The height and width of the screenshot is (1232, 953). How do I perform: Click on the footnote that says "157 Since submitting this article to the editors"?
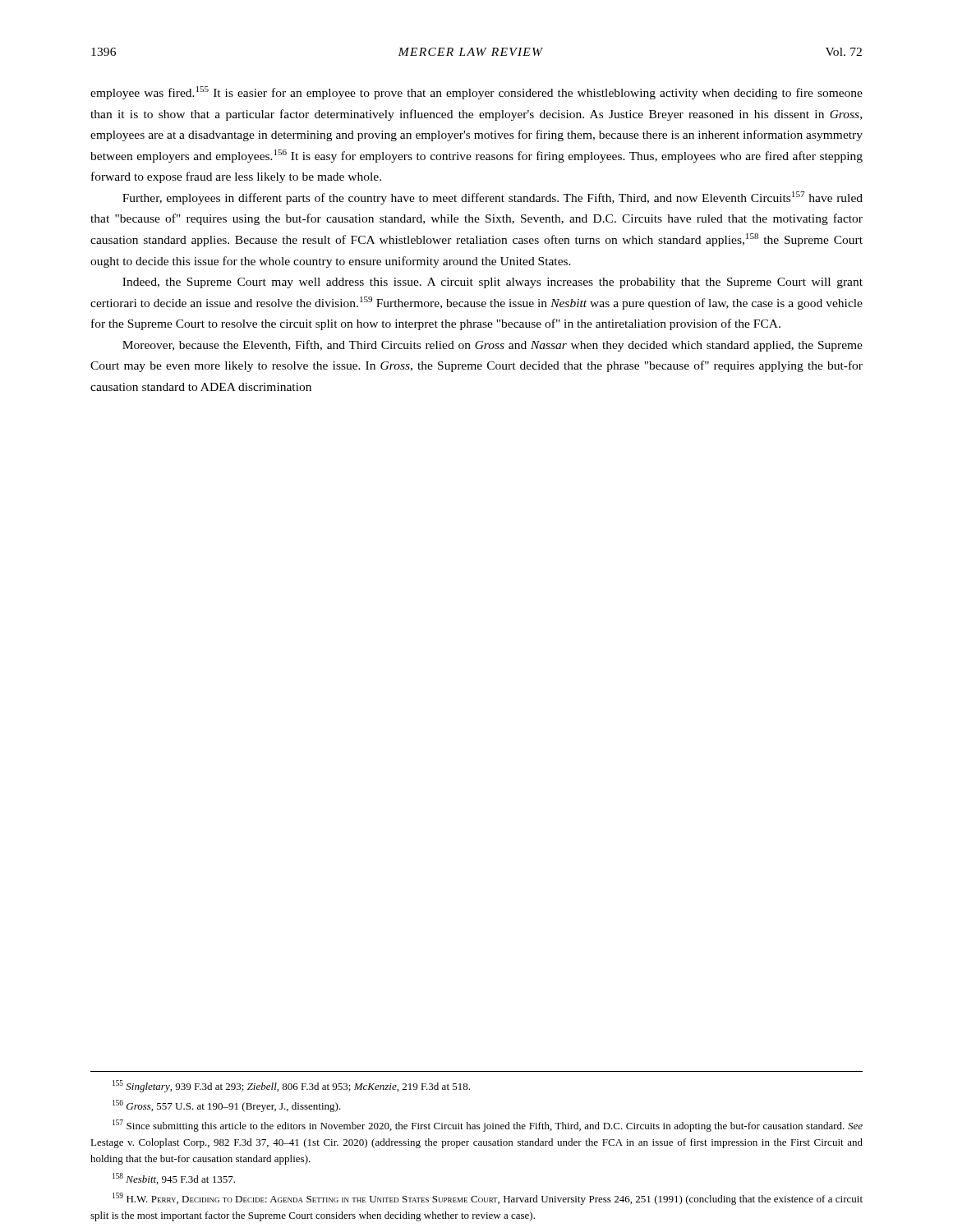click(476, 1142)
